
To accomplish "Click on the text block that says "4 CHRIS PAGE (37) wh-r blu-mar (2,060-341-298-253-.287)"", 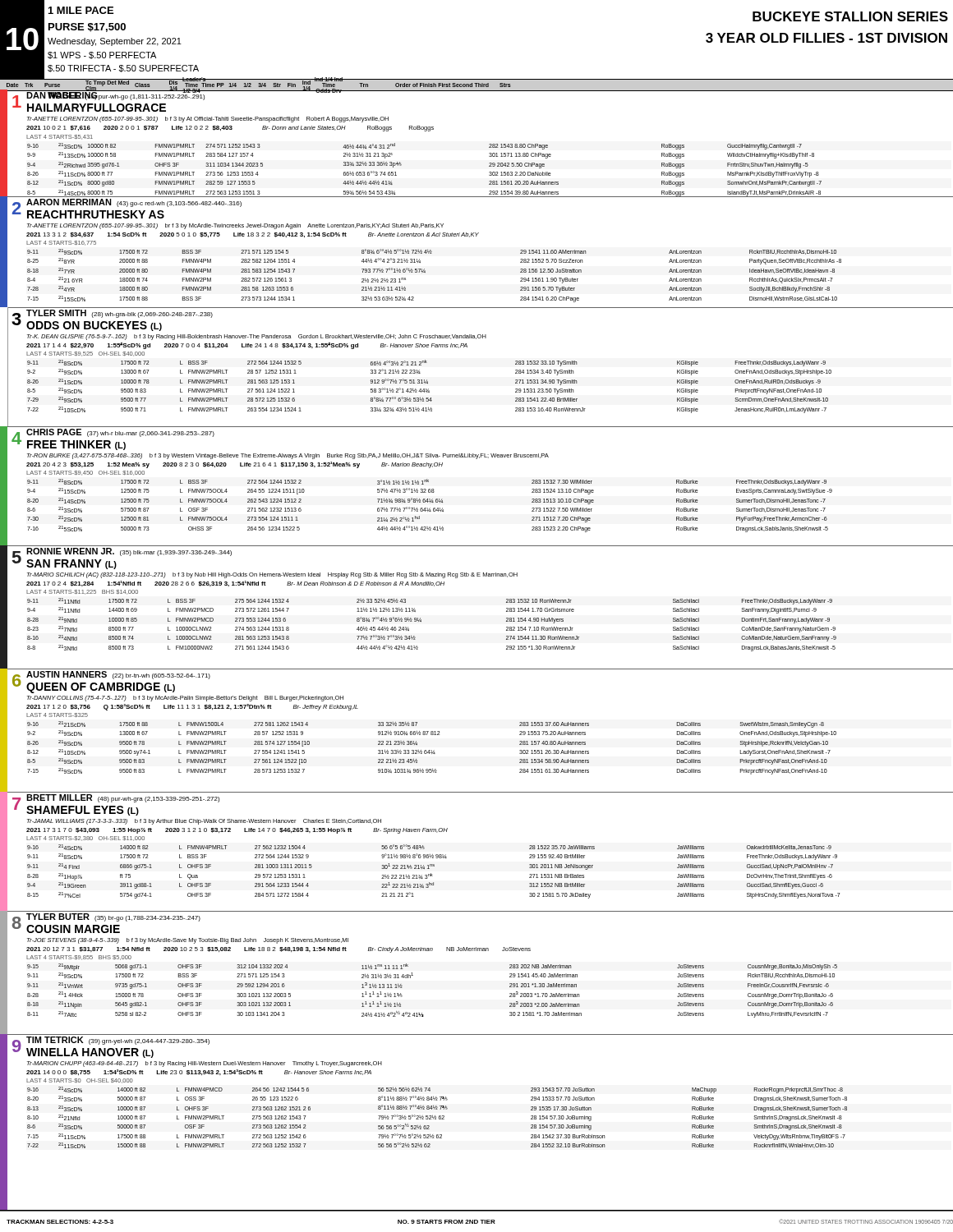I will tap(476, 486).
